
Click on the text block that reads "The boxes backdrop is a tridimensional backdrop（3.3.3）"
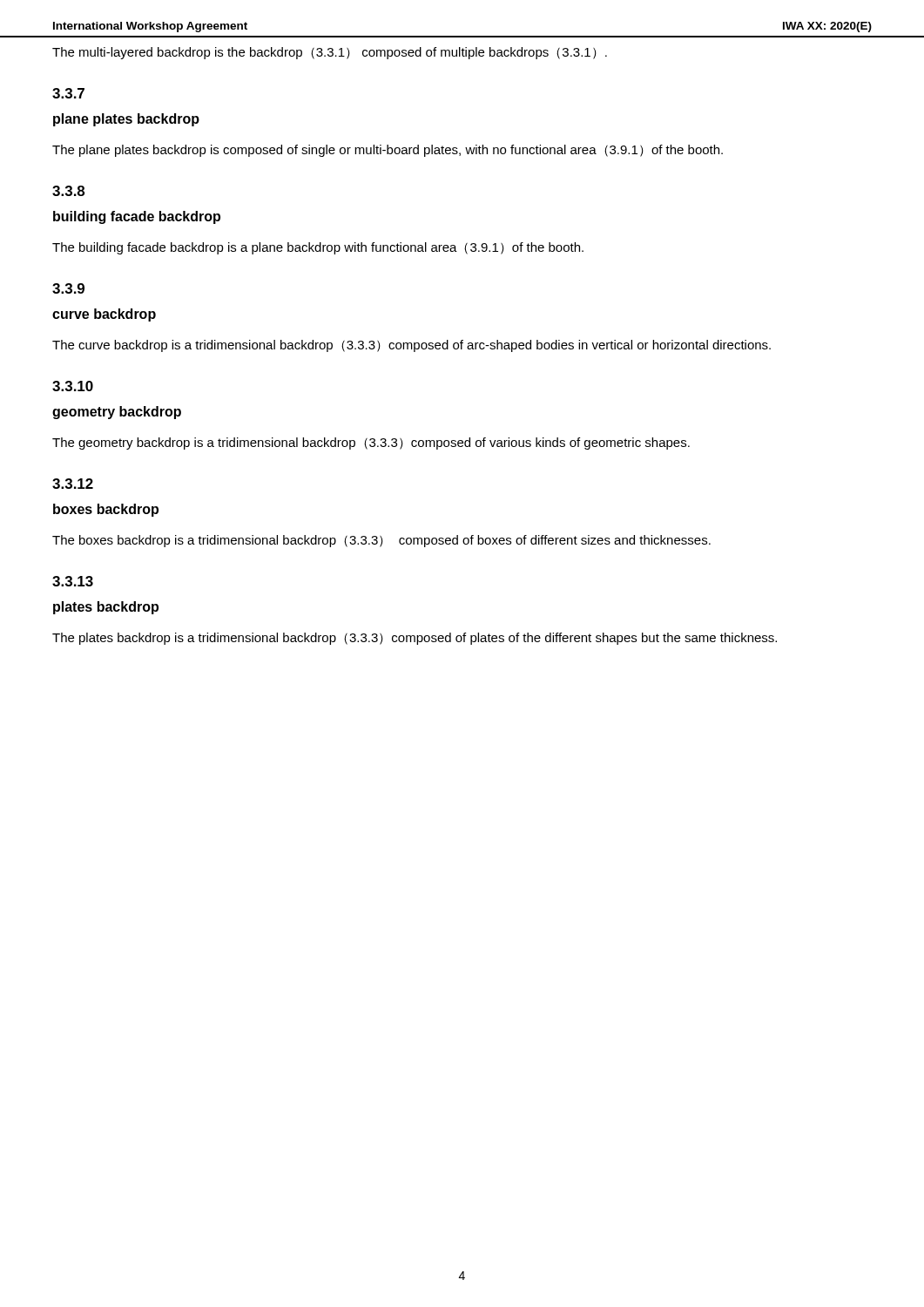click(382, 539)
